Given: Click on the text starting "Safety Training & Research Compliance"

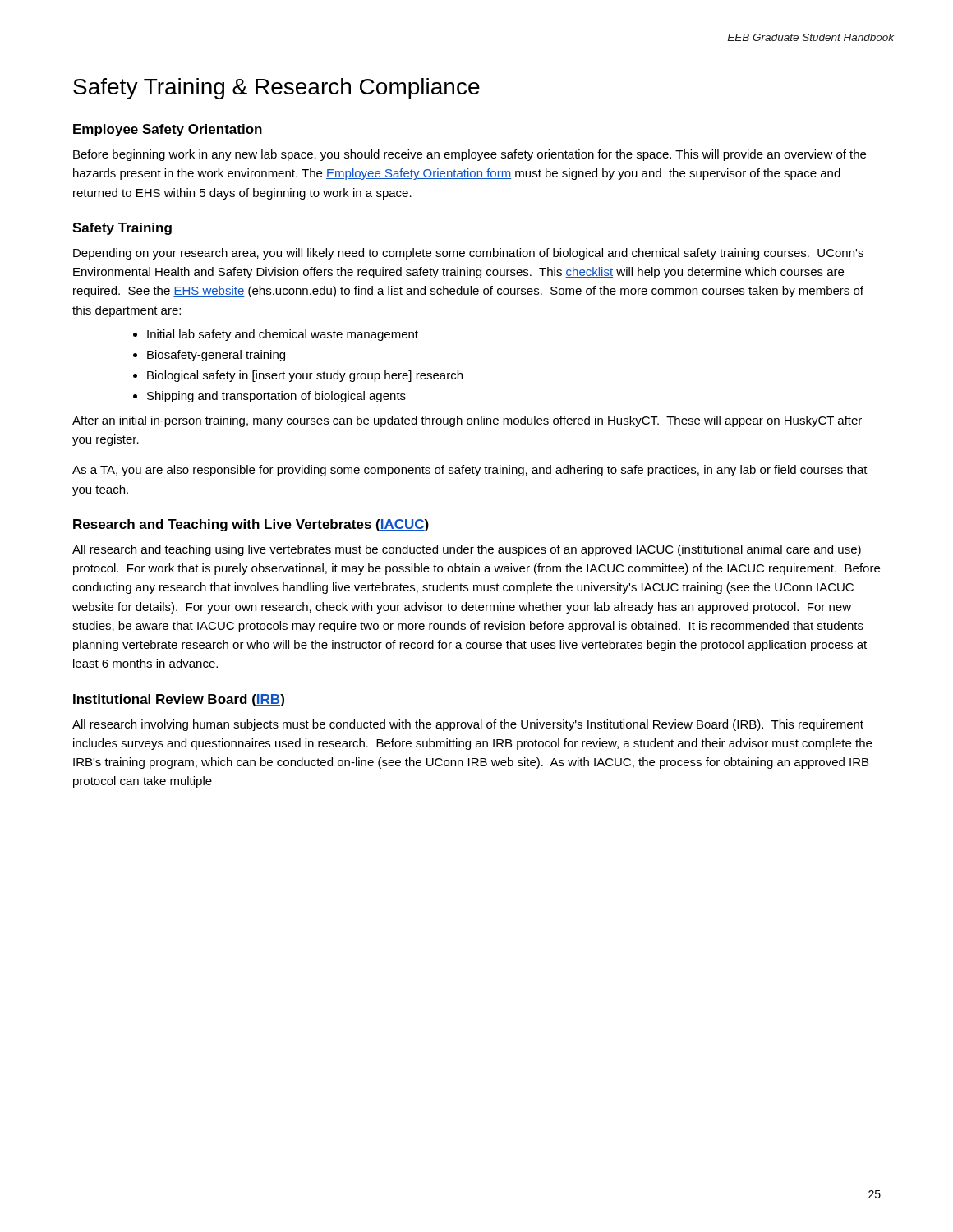Looking at the screenshot, I should 276,87.
